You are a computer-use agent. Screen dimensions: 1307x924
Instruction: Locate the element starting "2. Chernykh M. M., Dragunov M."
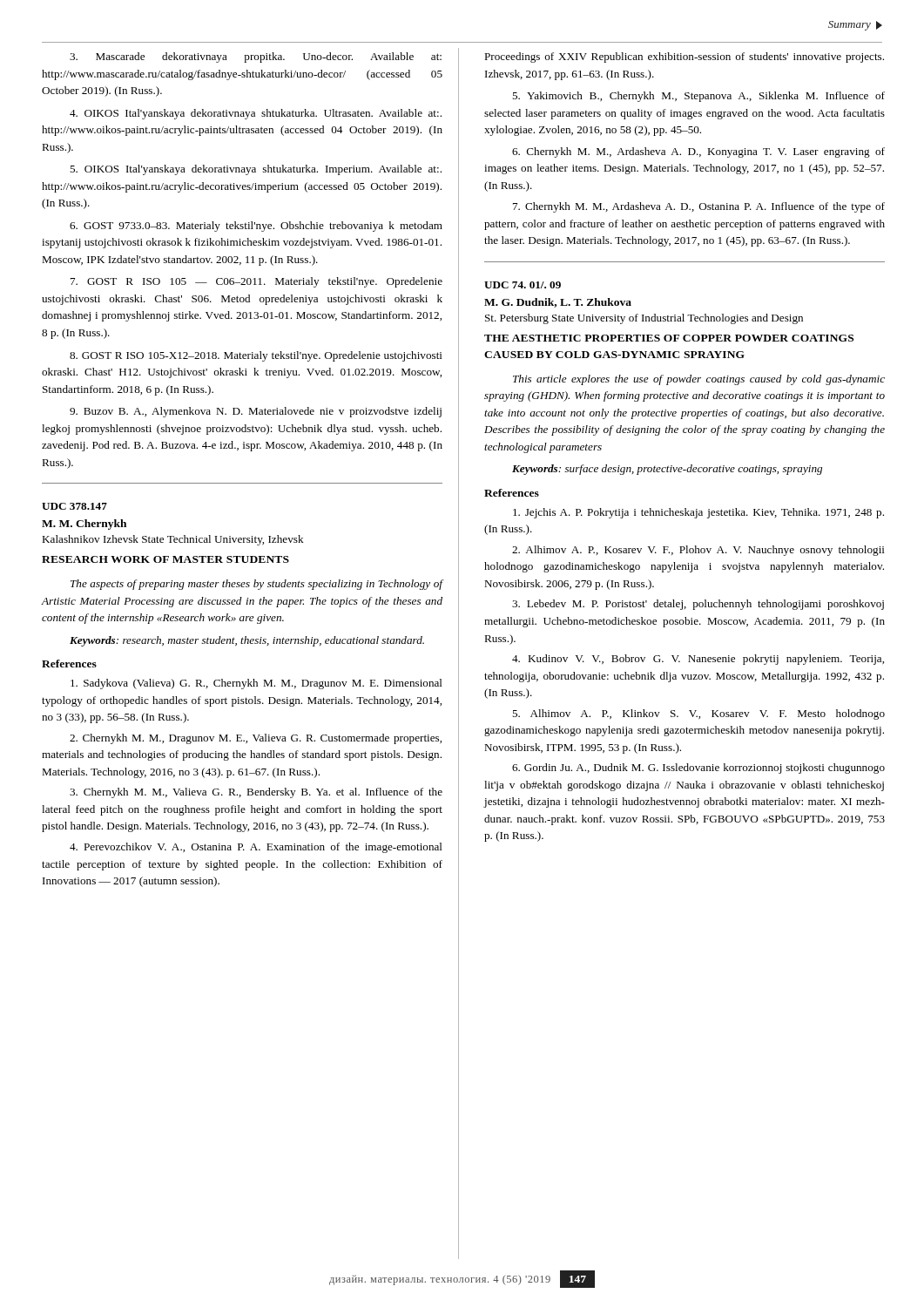(x=242, y=754)
